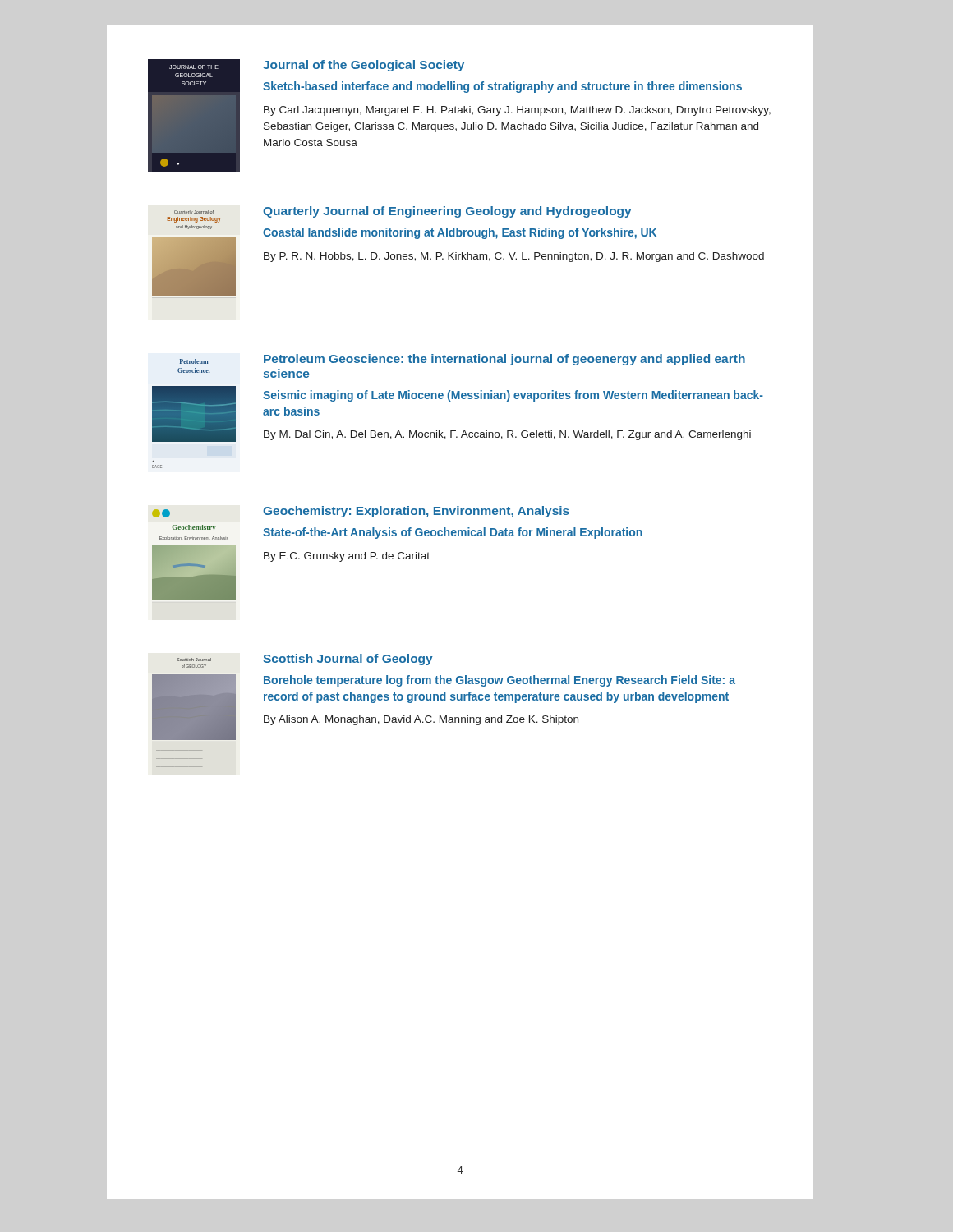
Task: Find the section header containing "Quarterly Journal of Engineering Geology and Hydrogeology"
Action: (447, 211)
